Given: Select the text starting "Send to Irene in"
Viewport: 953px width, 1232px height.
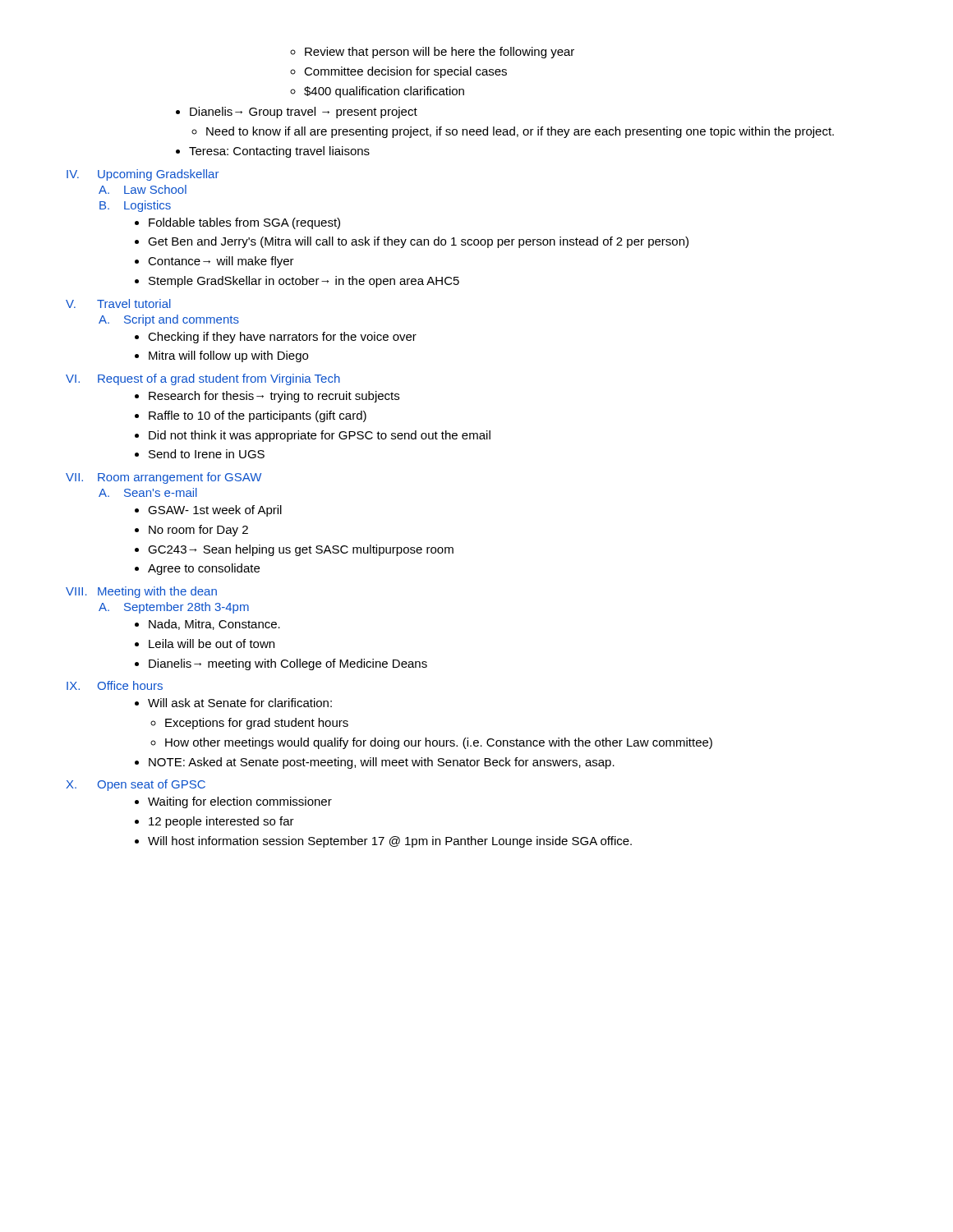Looking at the screenshot, I should (x=207, y=454).
